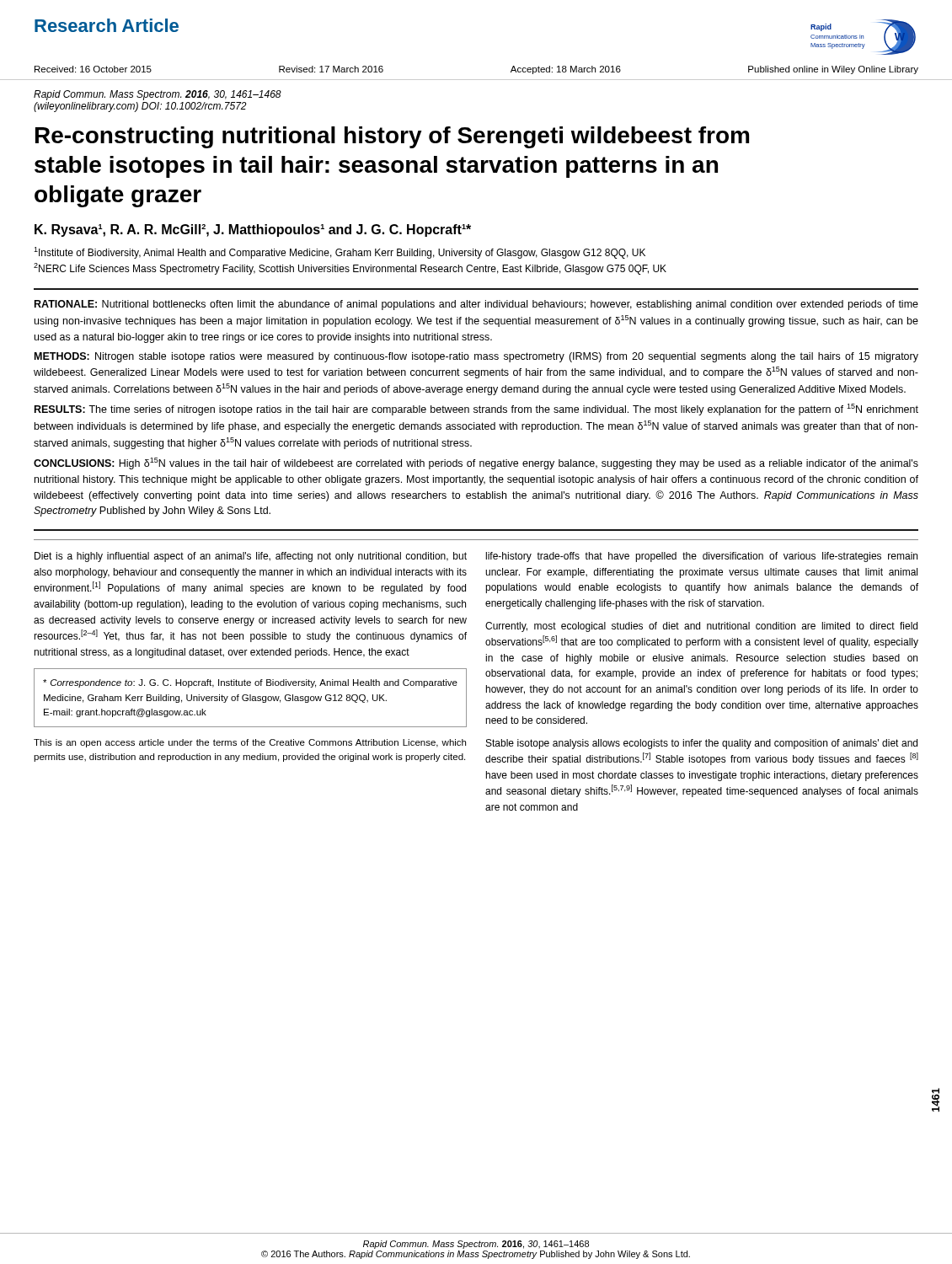Navigate to the passage starting "Re-constructing nutritional history of Serengeti"
The height and width of the screenshot is (1264, 952).
pyautogui.click(x=392, y=165)
